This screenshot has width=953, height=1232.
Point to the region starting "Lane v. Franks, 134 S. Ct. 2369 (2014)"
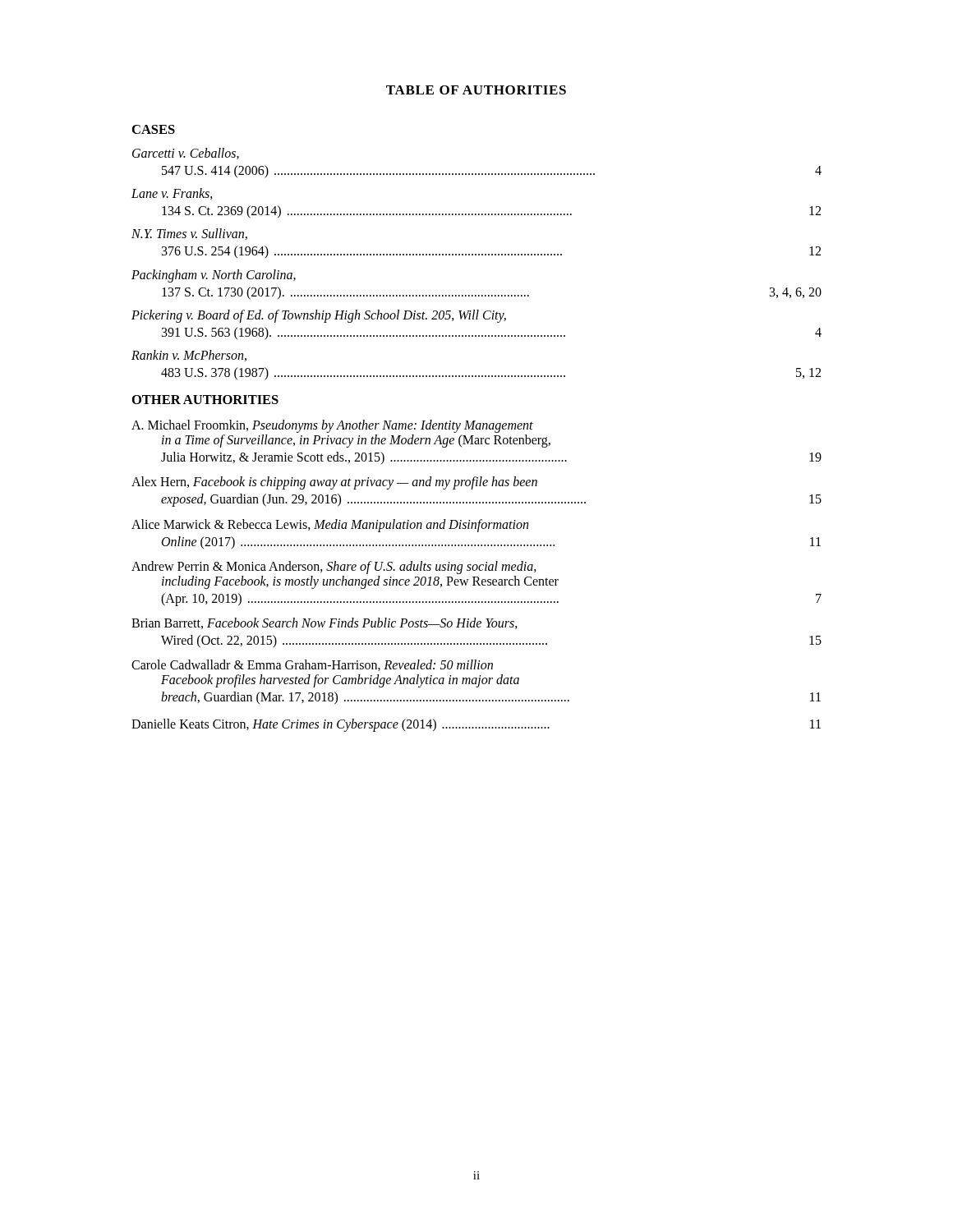(x=476, y=204)
